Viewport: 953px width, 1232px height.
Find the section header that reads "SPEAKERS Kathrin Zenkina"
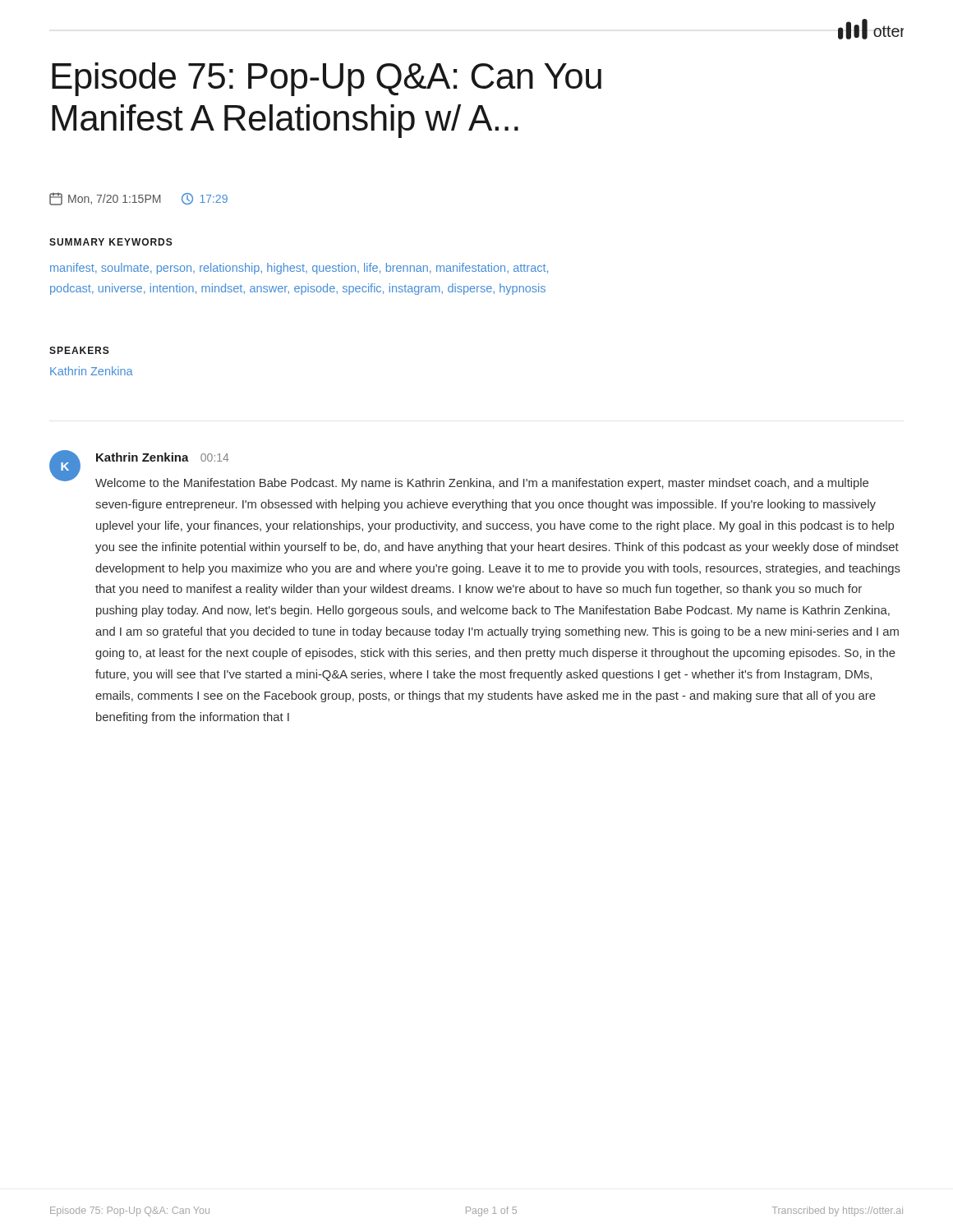pyautogui.click(x=79, y=350)
